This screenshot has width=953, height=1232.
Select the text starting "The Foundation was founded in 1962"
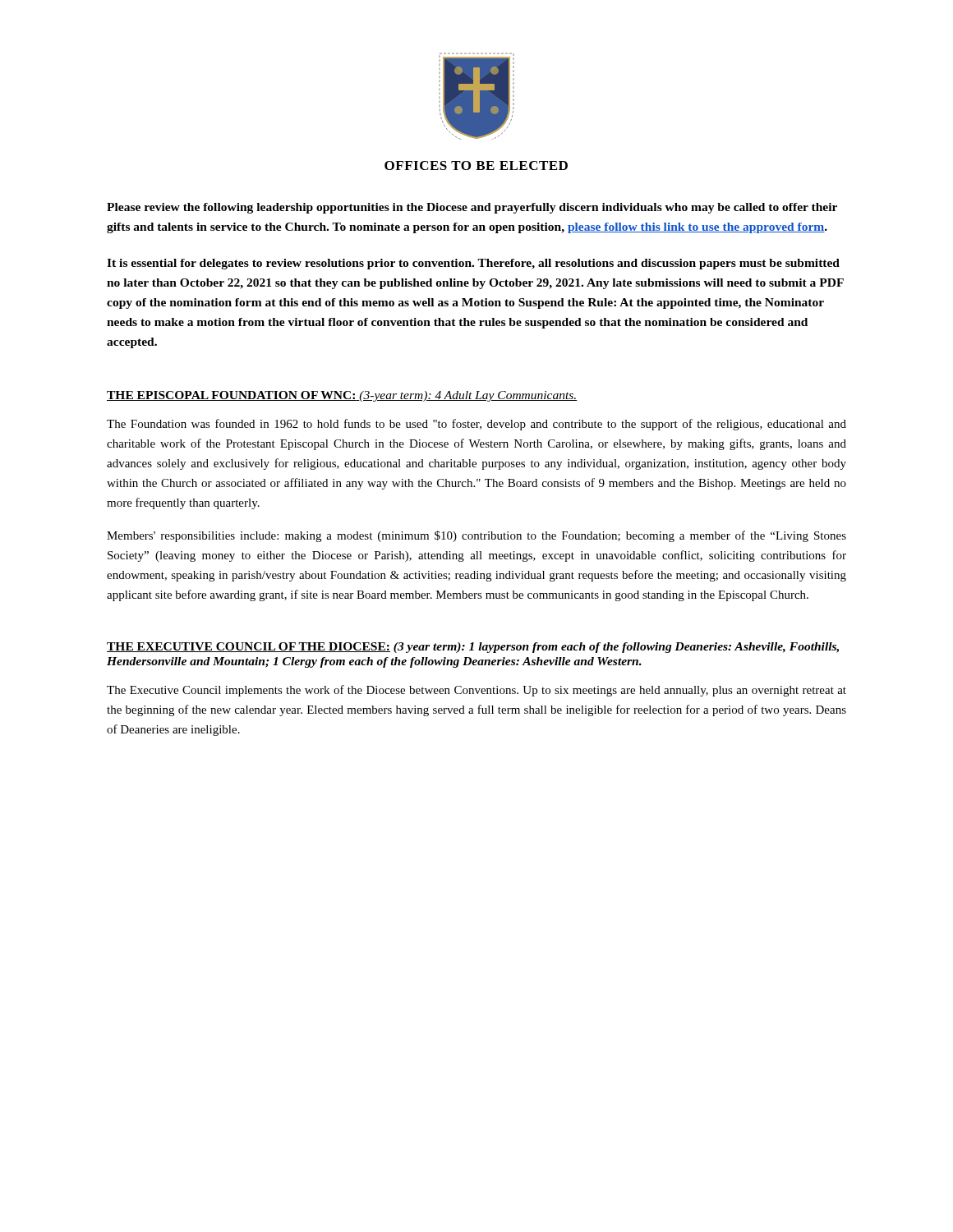(476, 463)
